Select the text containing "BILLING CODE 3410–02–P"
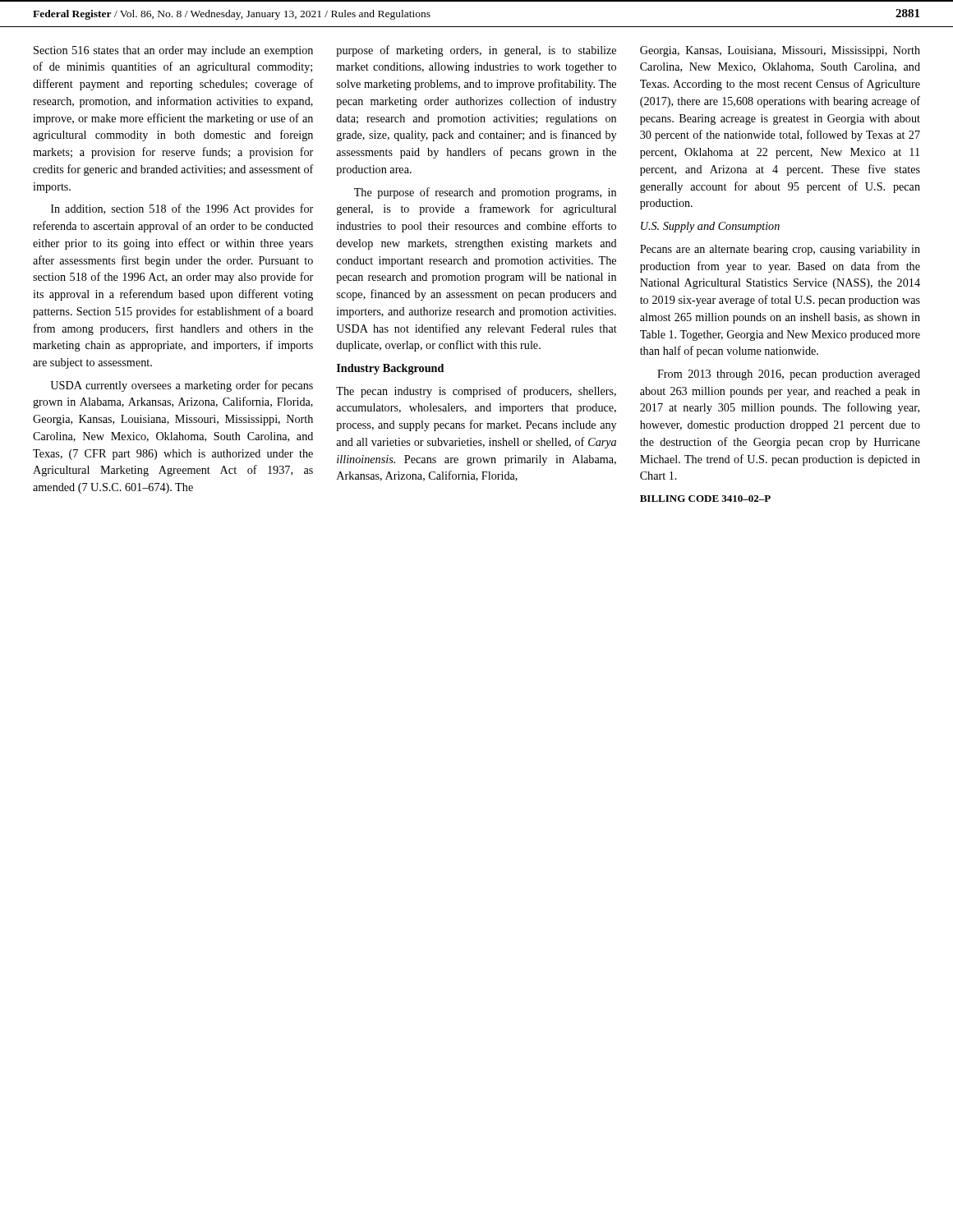953x1232 pixels. 780,499
